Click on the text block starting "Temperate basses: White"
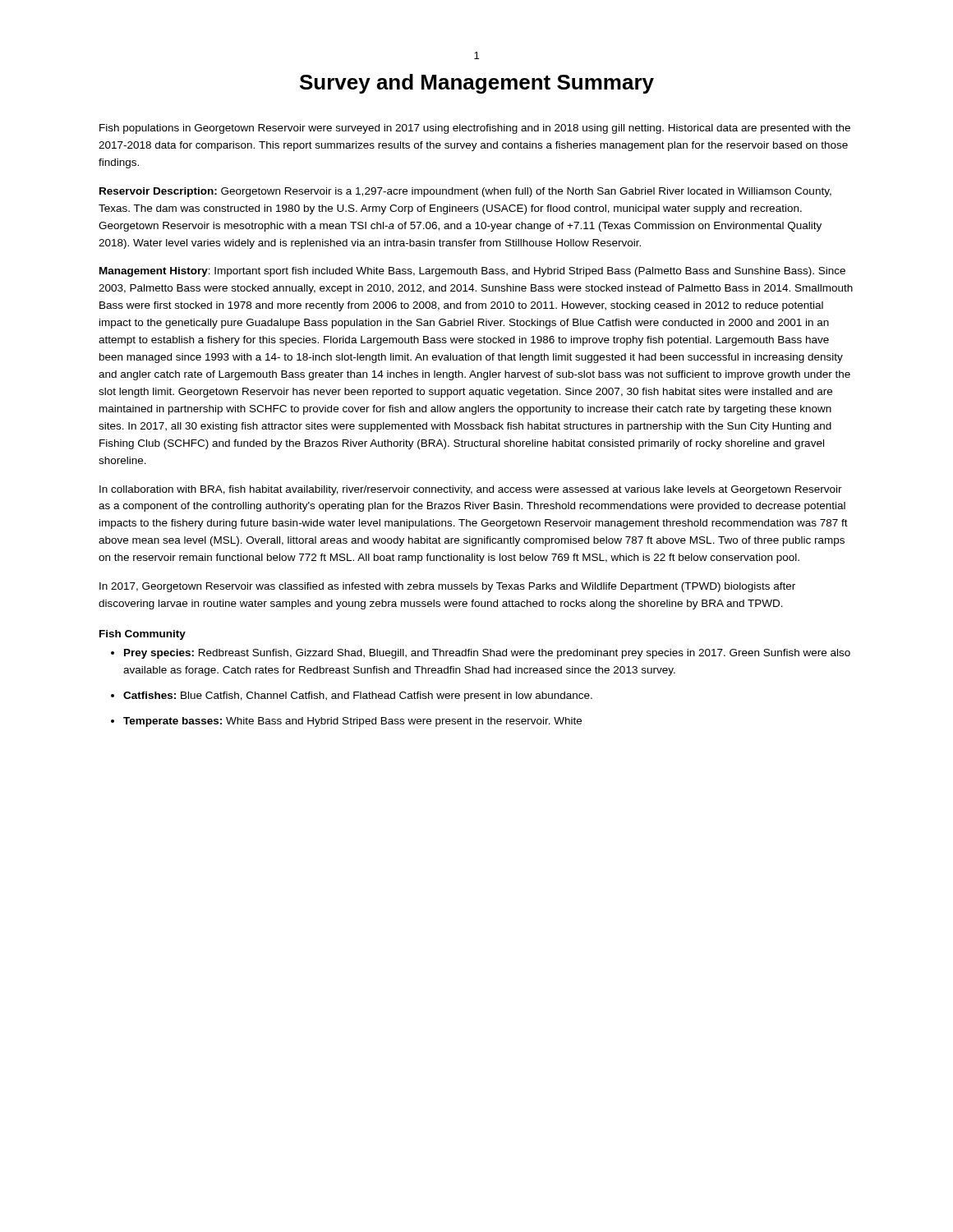953x1232 pixels. tap(353, 720)
